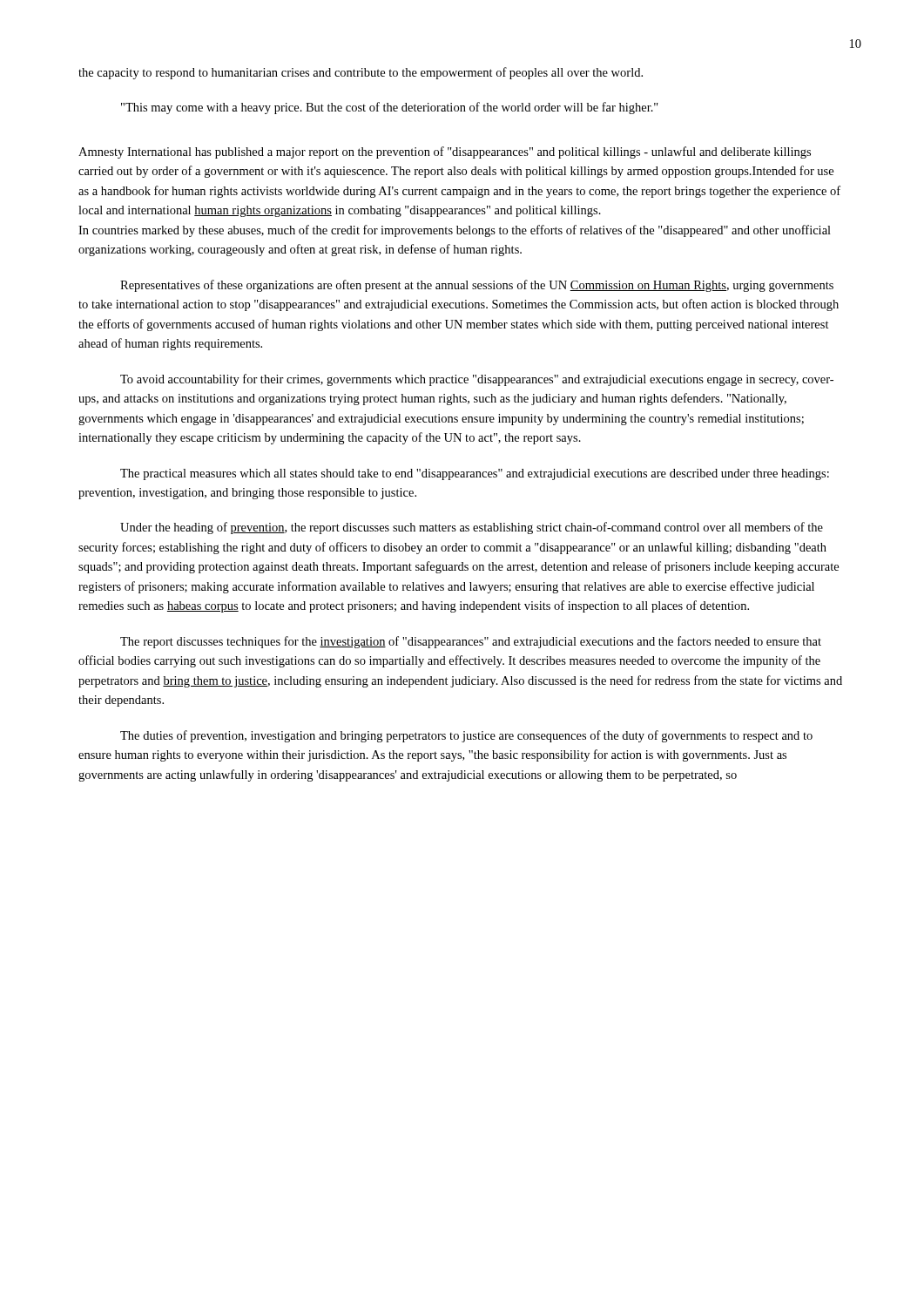Find the block on this page that starts "Representatives of these organizations are often"

tap(459, 314)
